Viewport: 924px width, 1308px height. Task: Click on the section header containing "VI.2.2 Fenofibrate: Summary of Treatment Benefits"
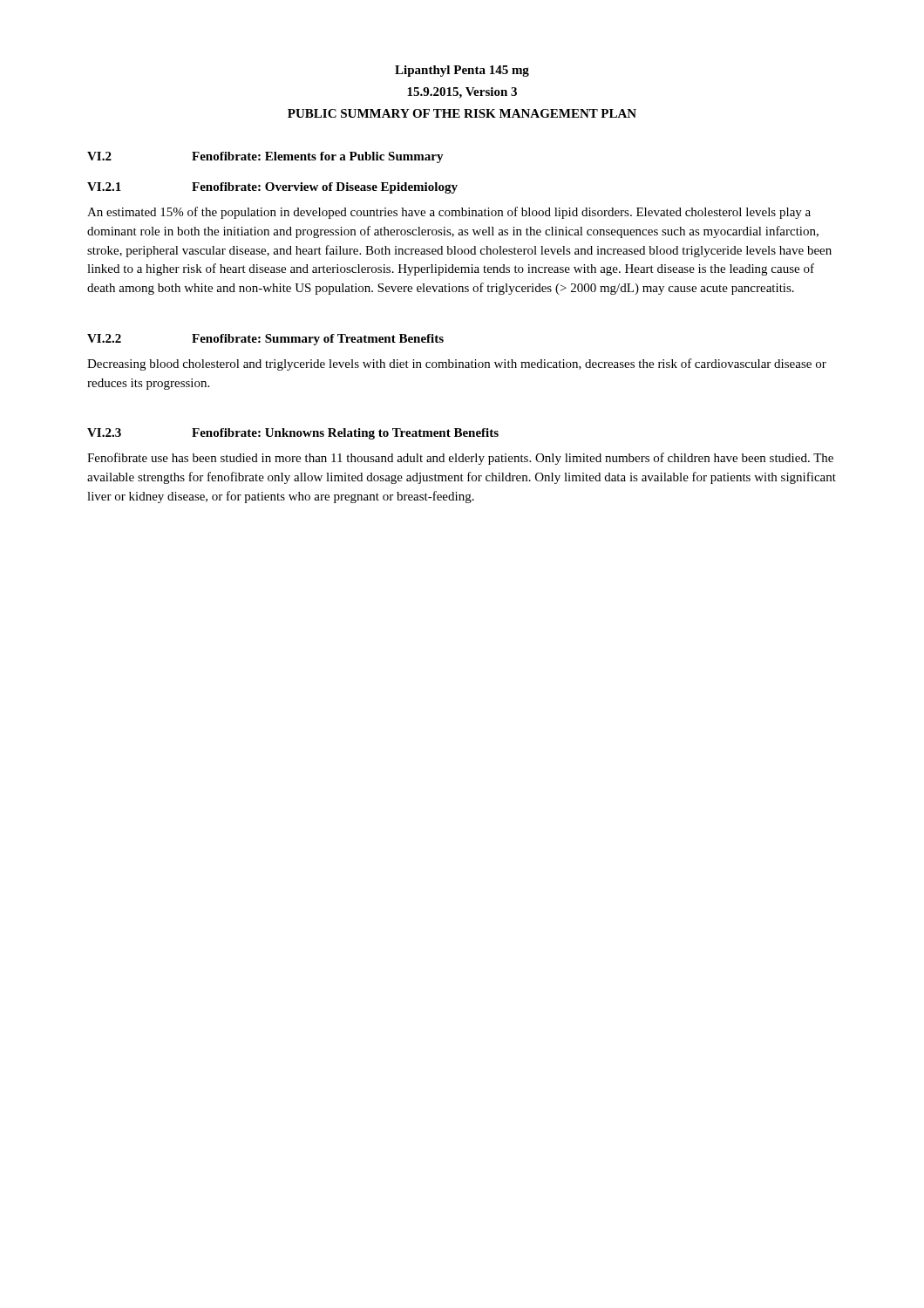(265, 339)
